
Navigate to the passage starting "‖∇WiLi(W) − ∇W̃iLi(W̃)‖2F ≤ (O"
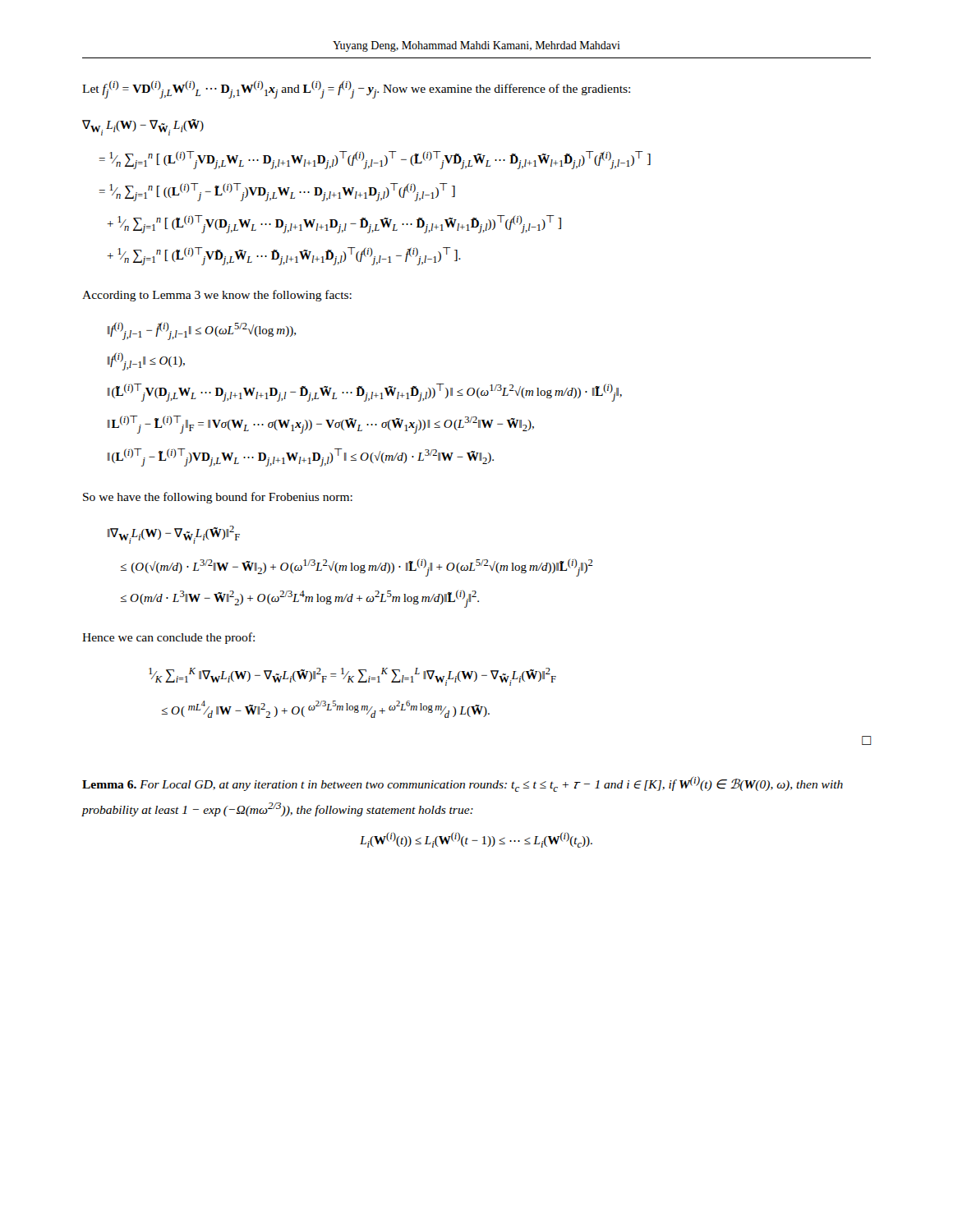[x=489, y=566]
